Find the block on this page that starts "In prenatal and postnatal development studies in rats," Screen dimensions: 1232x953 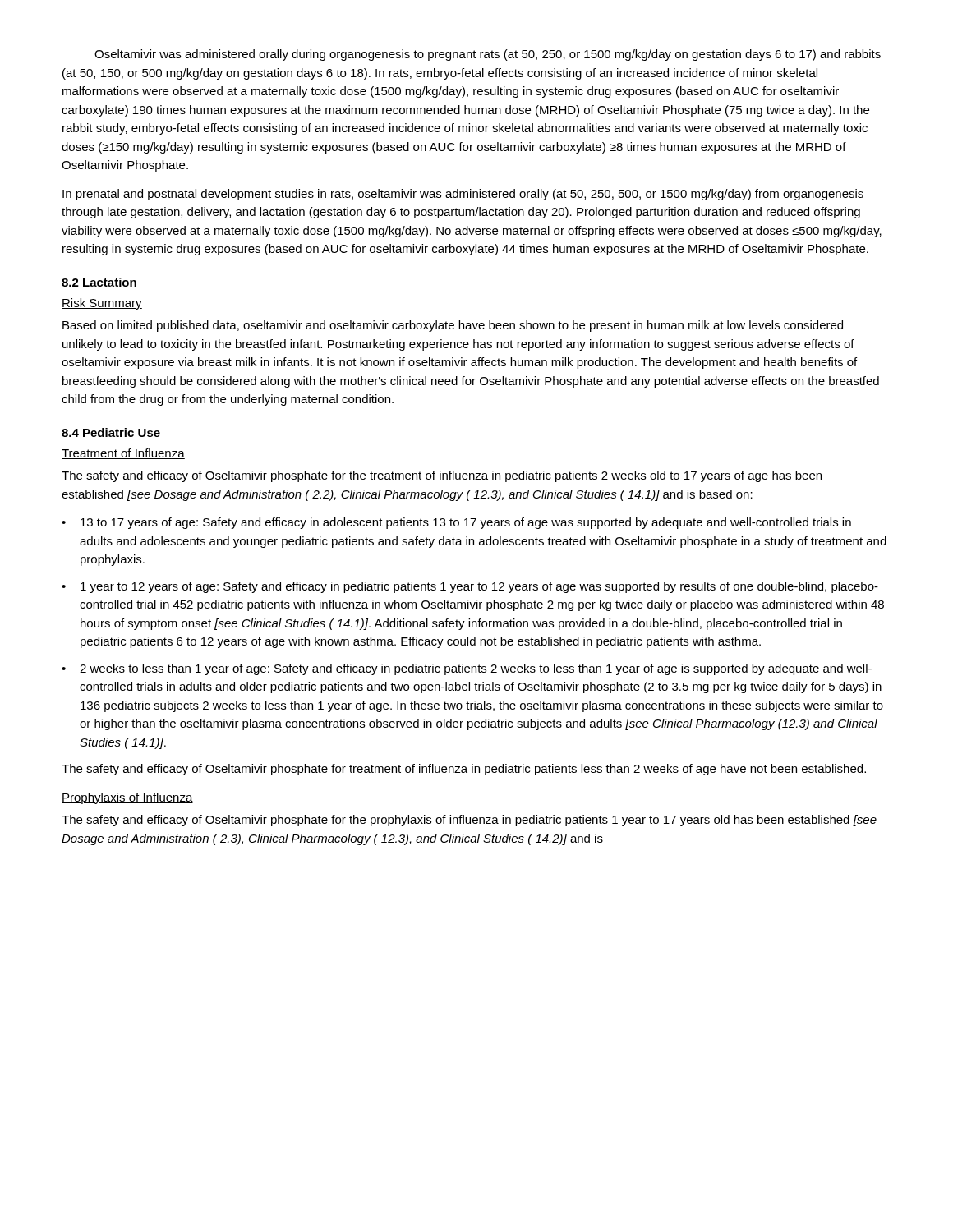(472, 221)
